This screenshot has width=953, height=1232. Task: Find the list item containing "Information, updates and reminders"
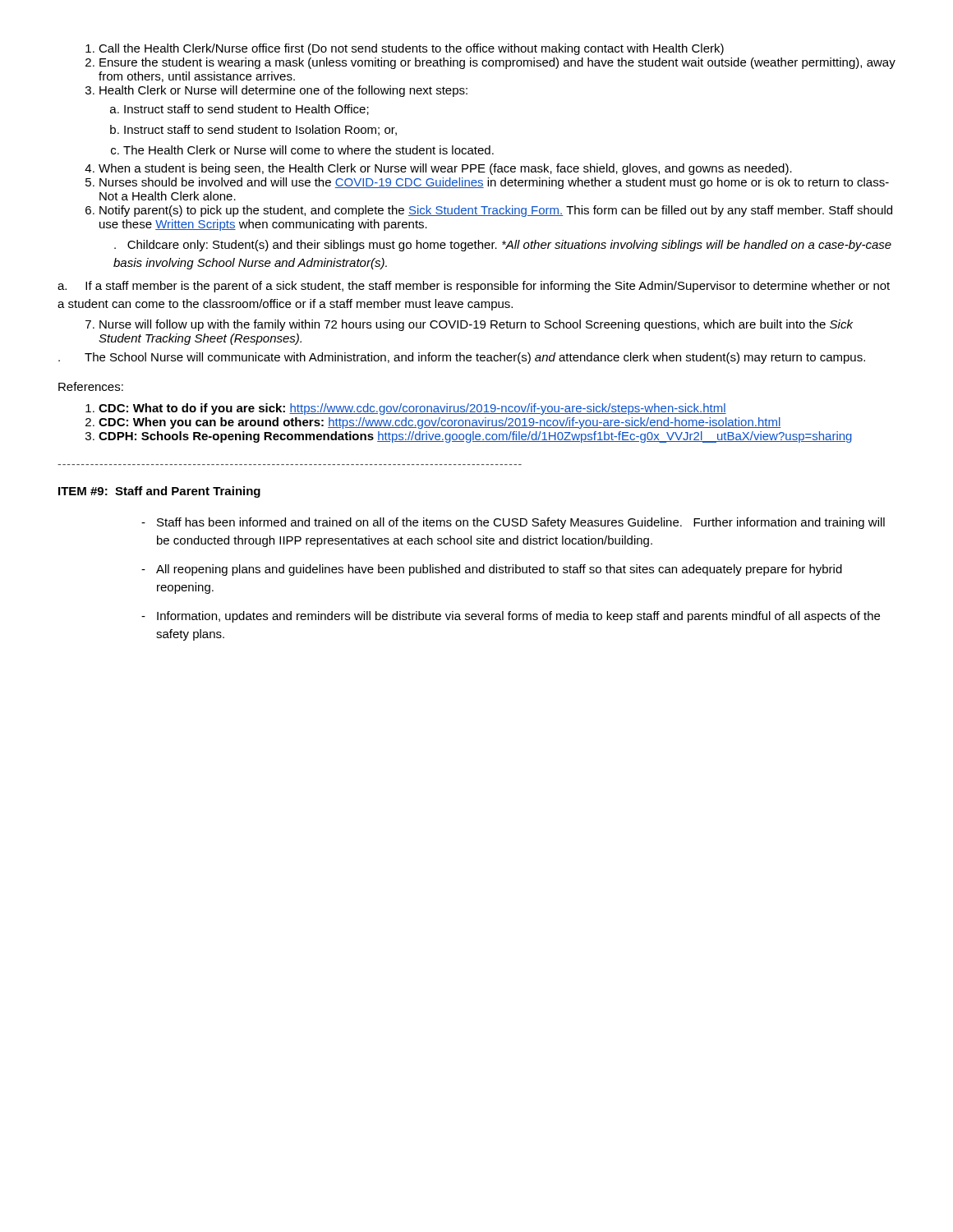pyautogui.click(x=518, y=624)
